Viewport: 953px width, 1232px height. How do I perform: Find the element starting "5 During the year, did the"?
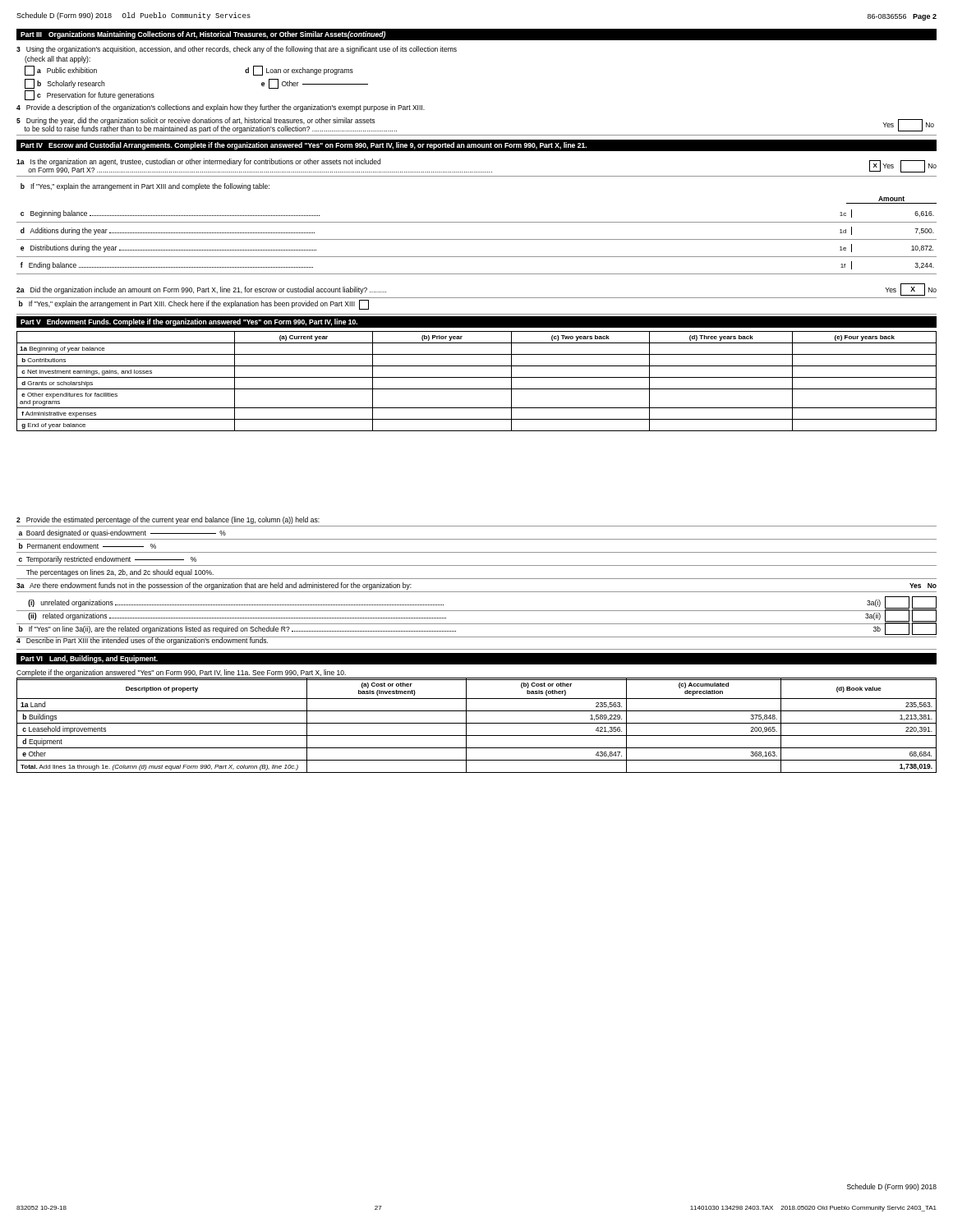point(476,125)
